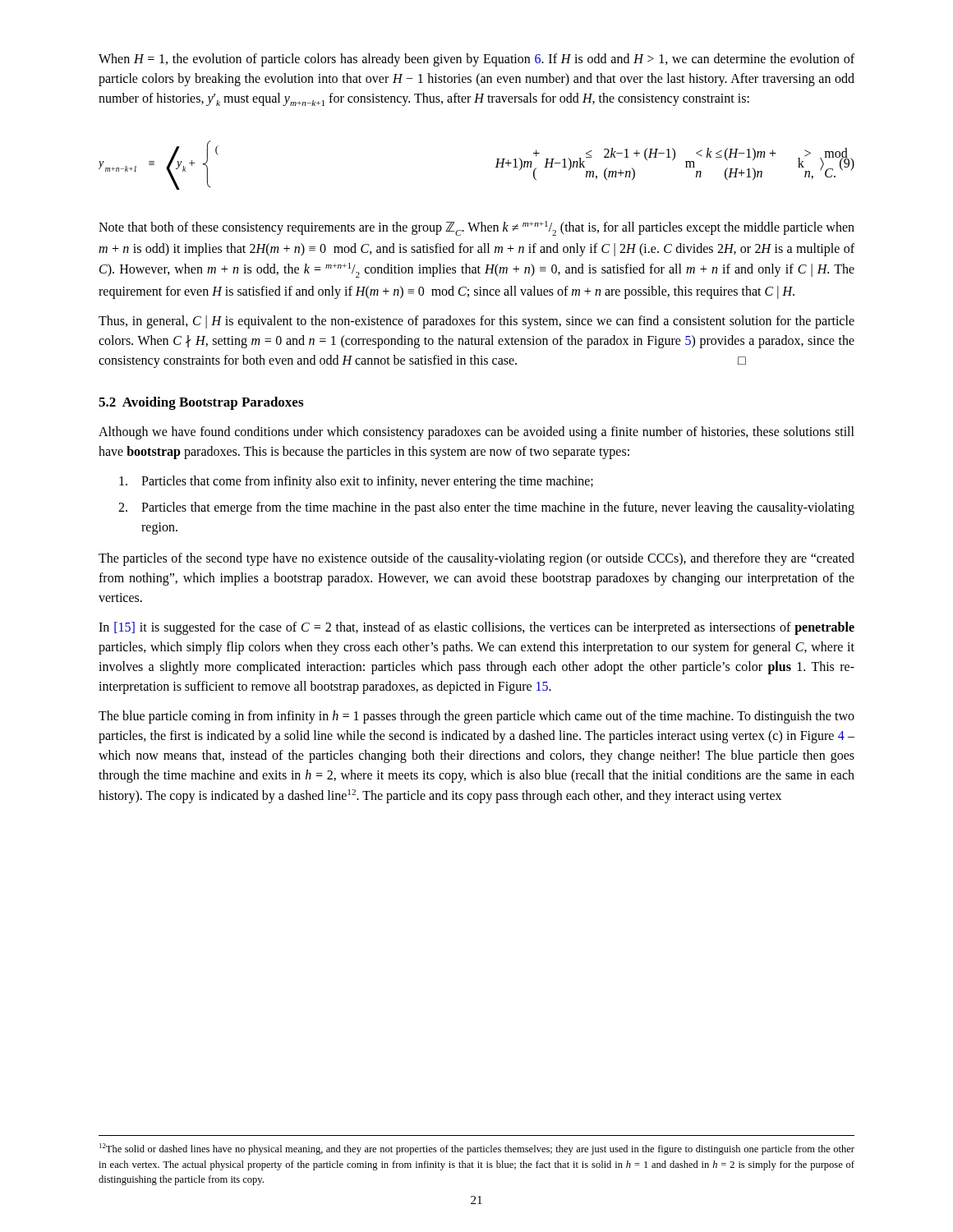Click on the text block that reads "In [15] it is suggested for the"
Image resolution: width=953 pixels, height=1232 pixels.
click(x=476, y=657)
